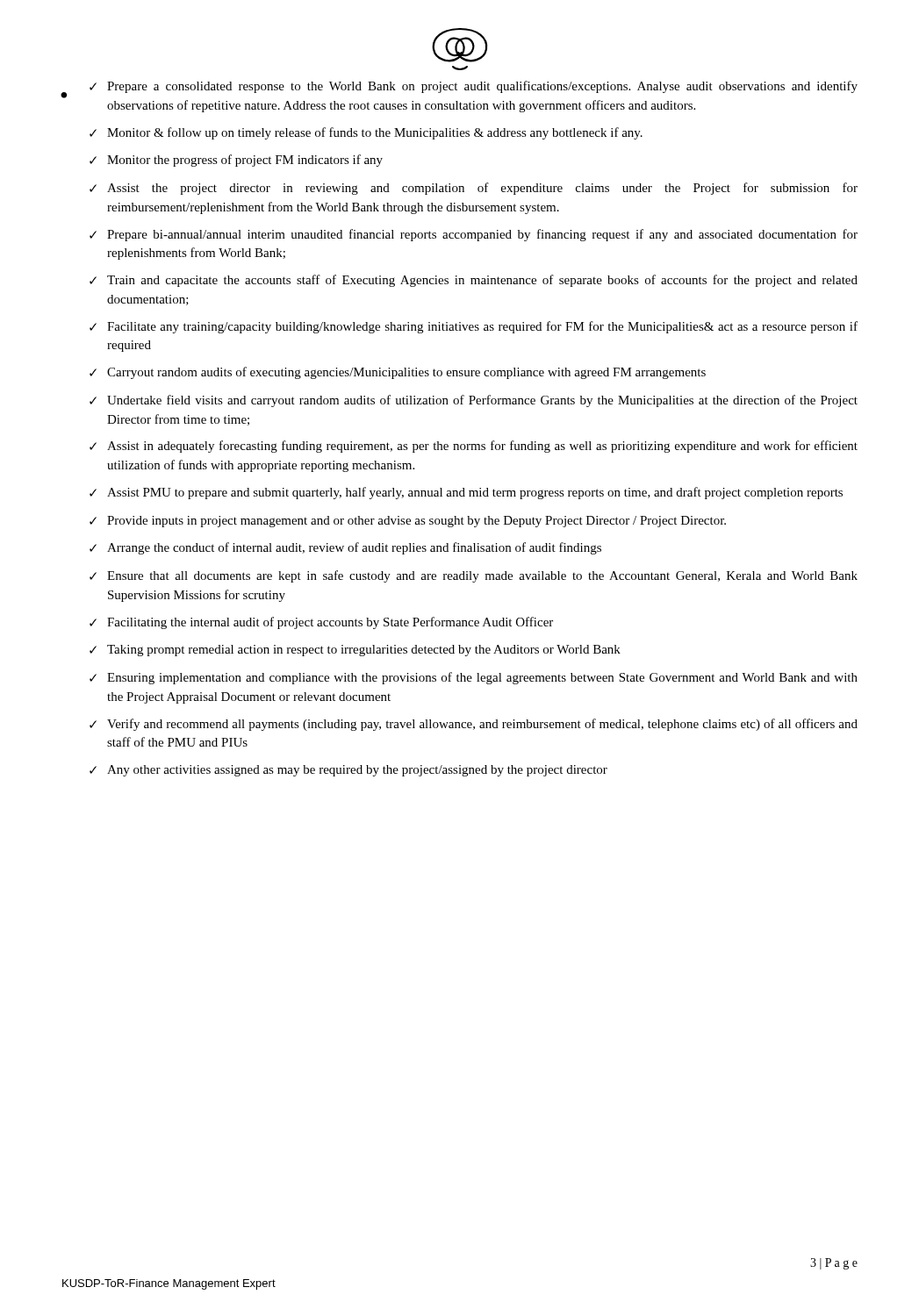Image resolution: width=919 pixels, height=1316 pixels.
Task: Click the passage that begins "✓ Ensuring implementation and compliance with the provisions"
Action: [x=473, y=688]
